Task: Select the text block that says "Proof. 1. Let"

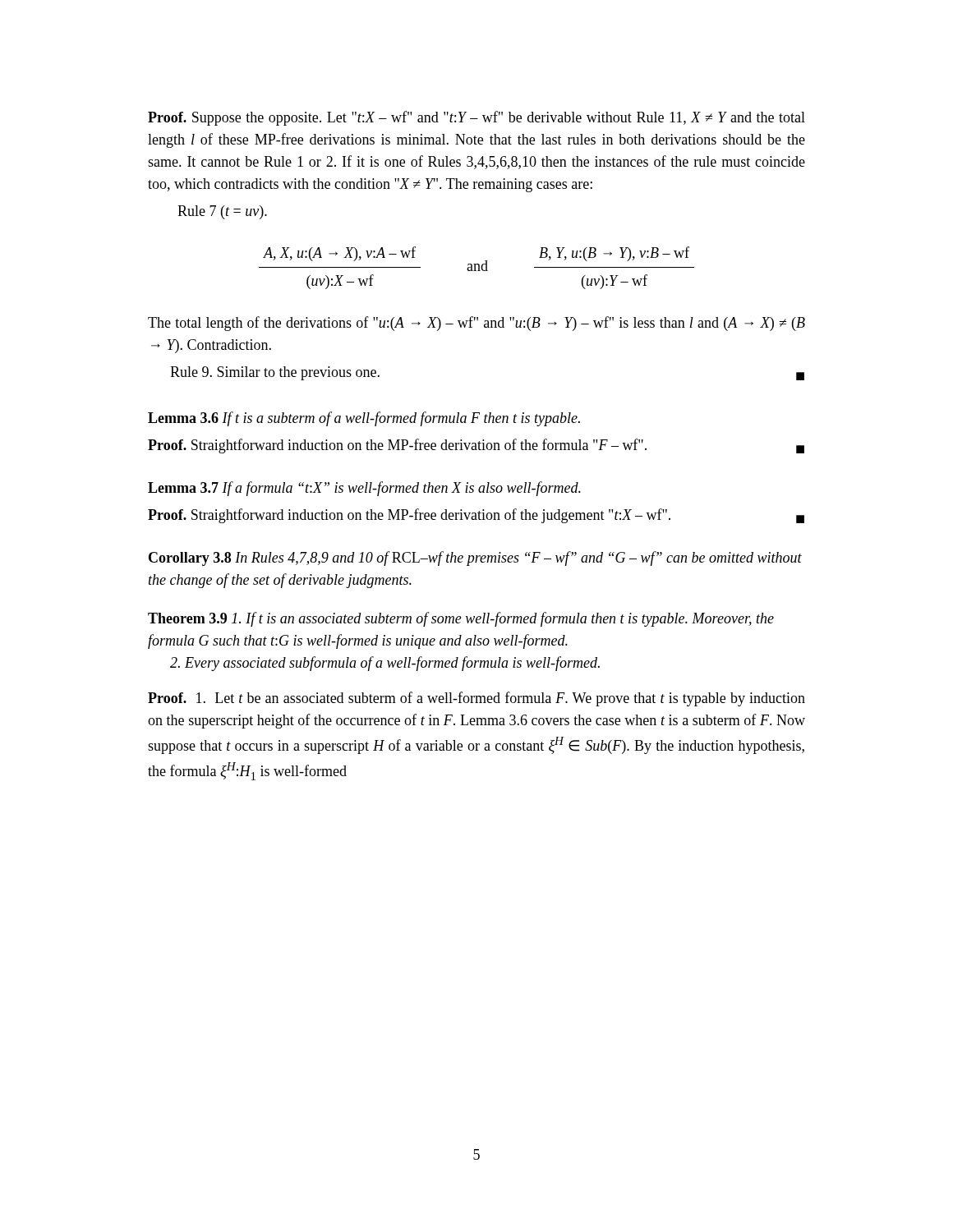Action: 476,736
